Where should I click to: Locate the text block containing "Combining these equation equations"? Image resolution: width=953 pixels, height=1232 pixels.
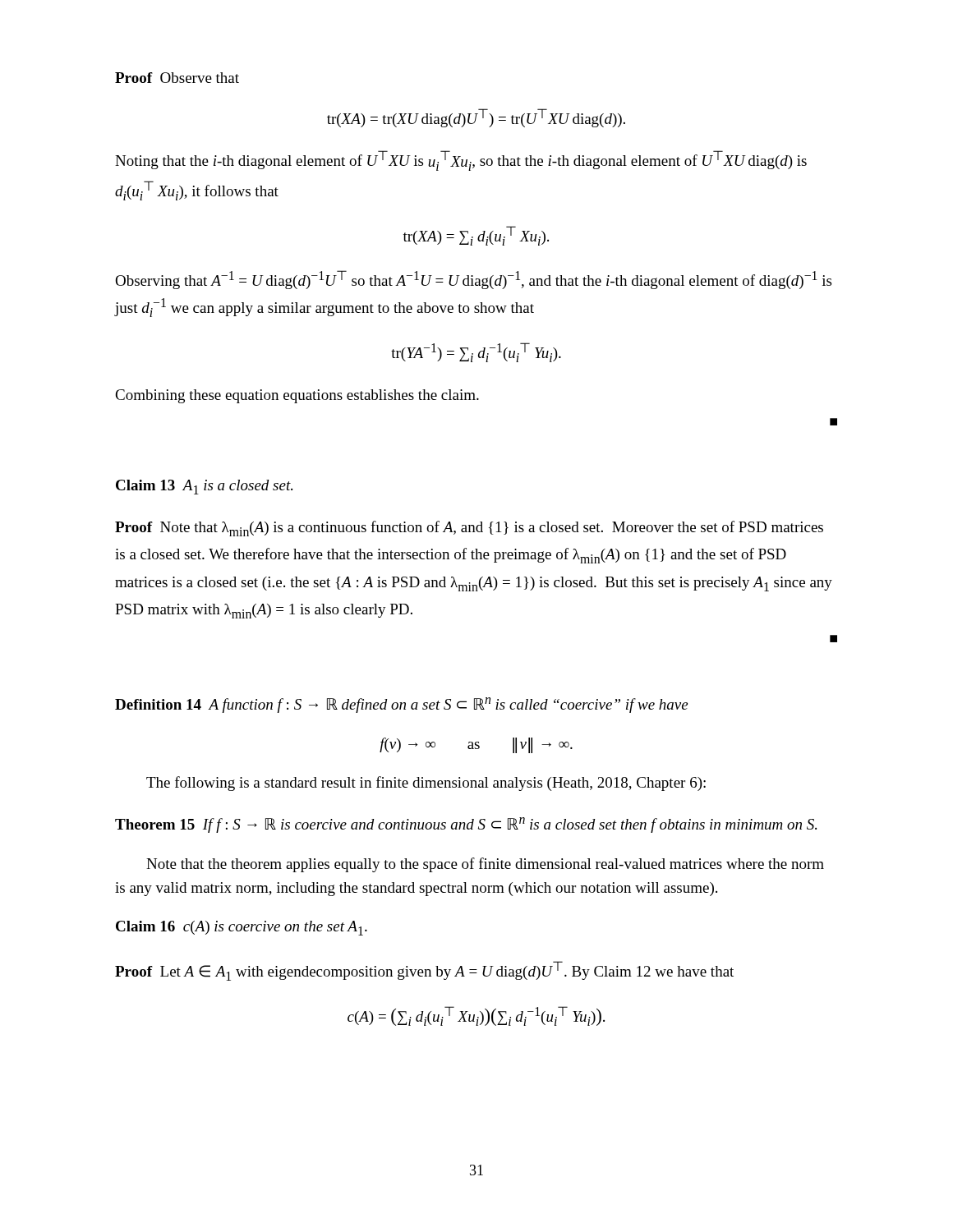coord(476,410)
